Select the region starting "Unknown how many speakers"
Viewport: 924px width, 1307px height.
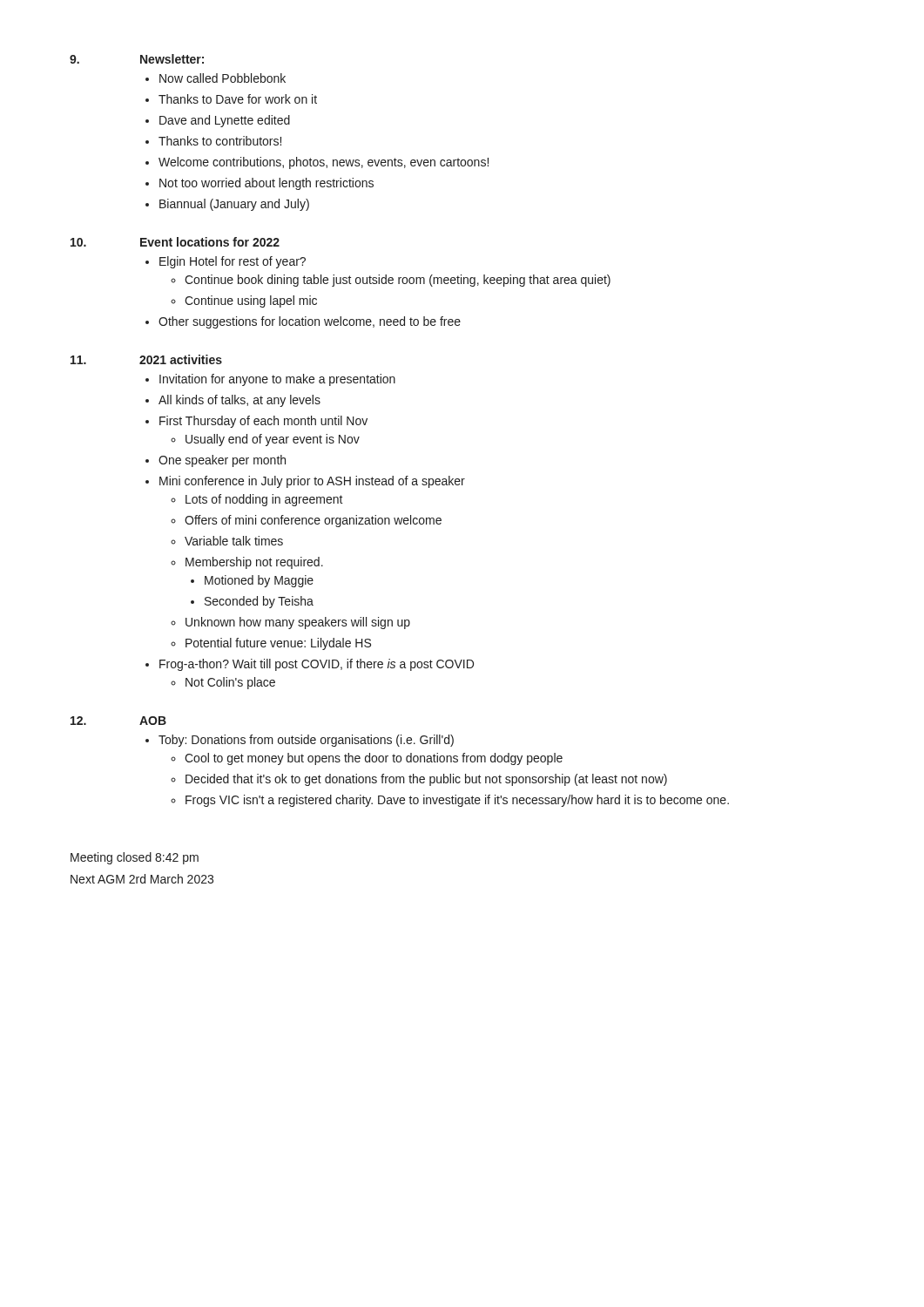pos(297,622)
